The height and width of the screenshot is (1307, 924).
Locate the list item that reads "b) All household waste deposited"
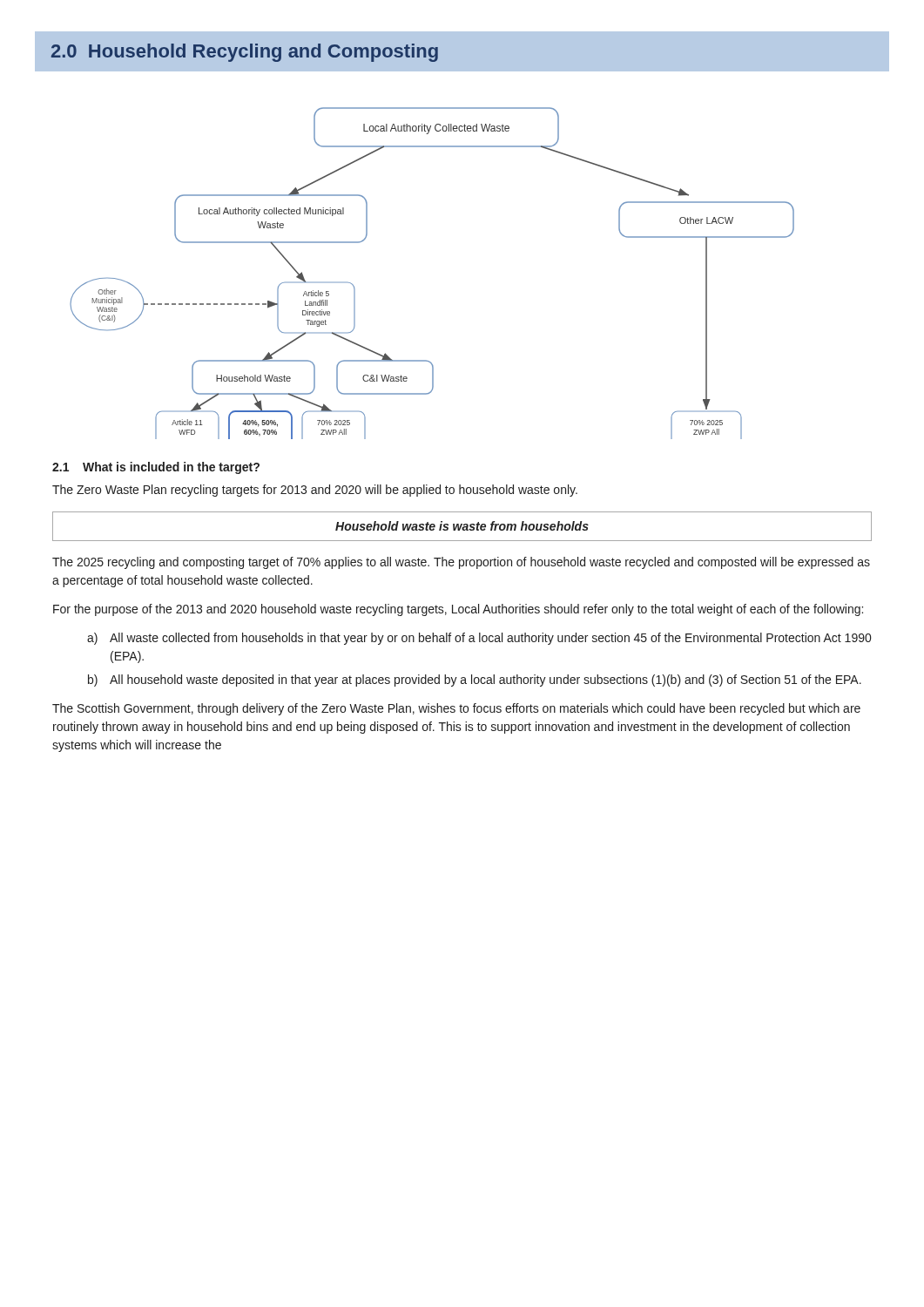pos(474,680)
